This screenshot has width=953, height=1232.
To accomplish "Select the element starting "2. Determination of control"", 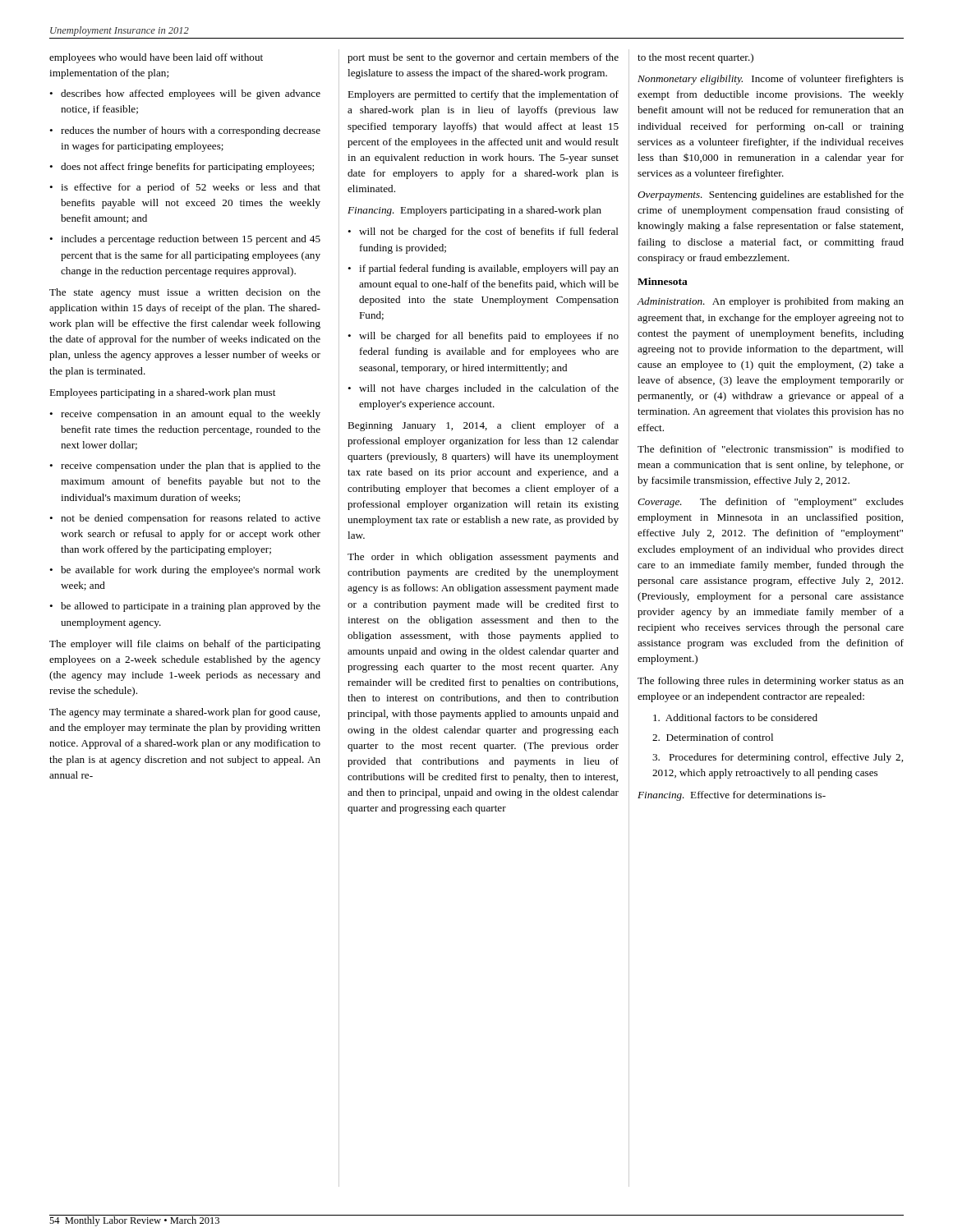I will click(x=713, y=737).
